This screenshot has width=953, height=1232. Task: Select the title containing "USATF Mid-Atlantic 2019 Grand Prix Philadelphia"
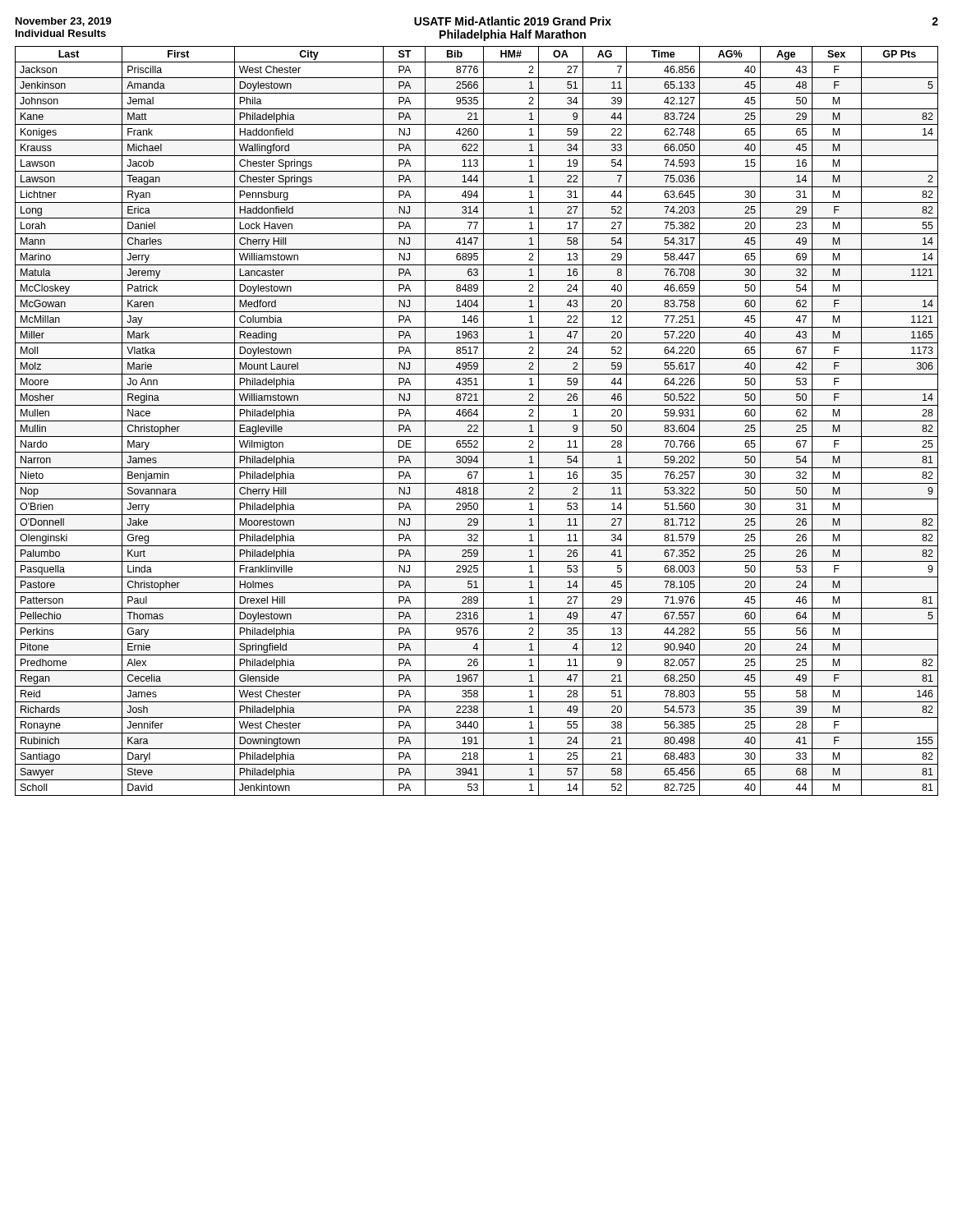point(513,28)
